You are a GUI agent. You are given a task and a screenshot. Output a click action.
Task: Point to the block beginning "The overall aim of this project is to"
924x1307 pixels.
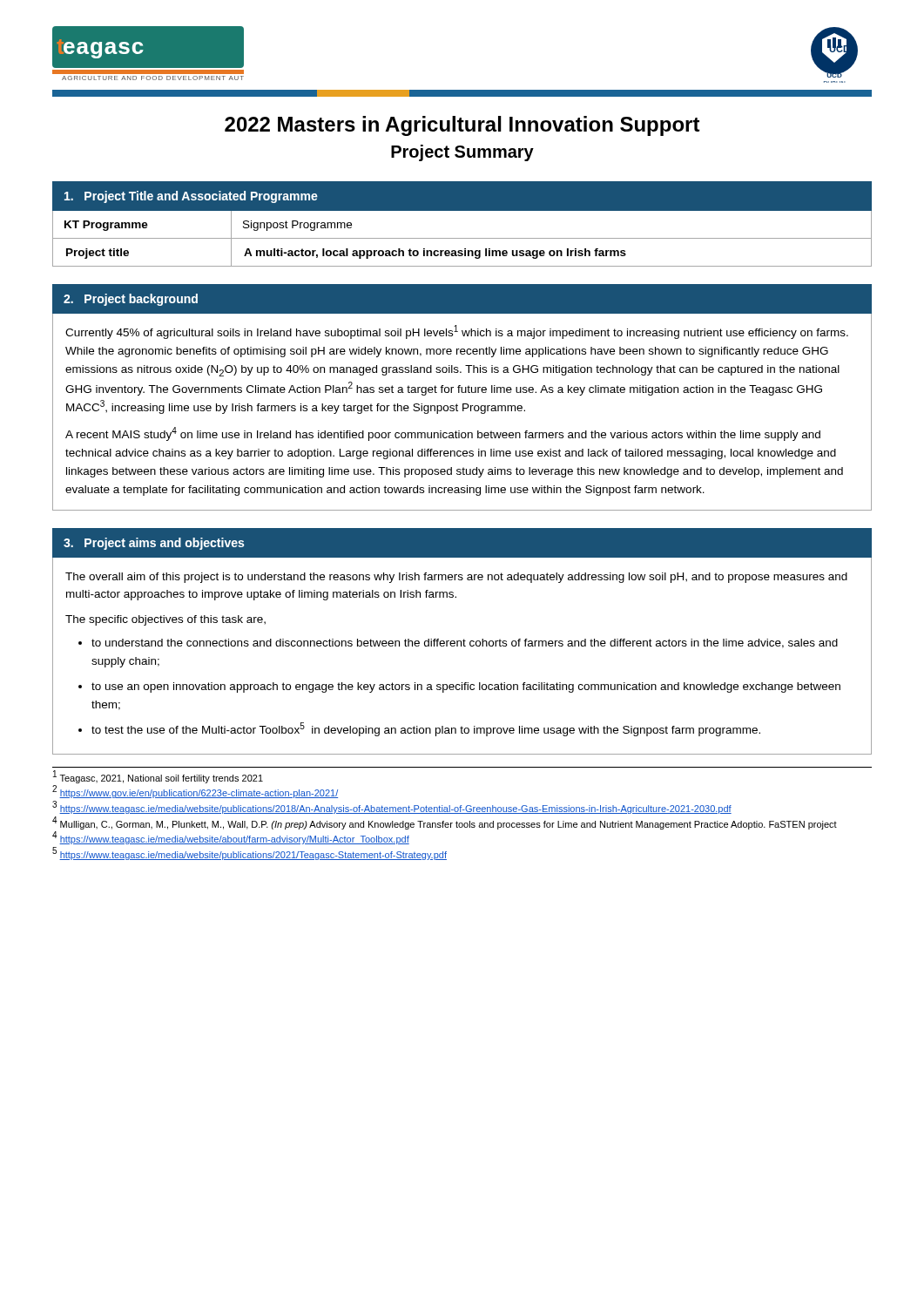point(456,585)
